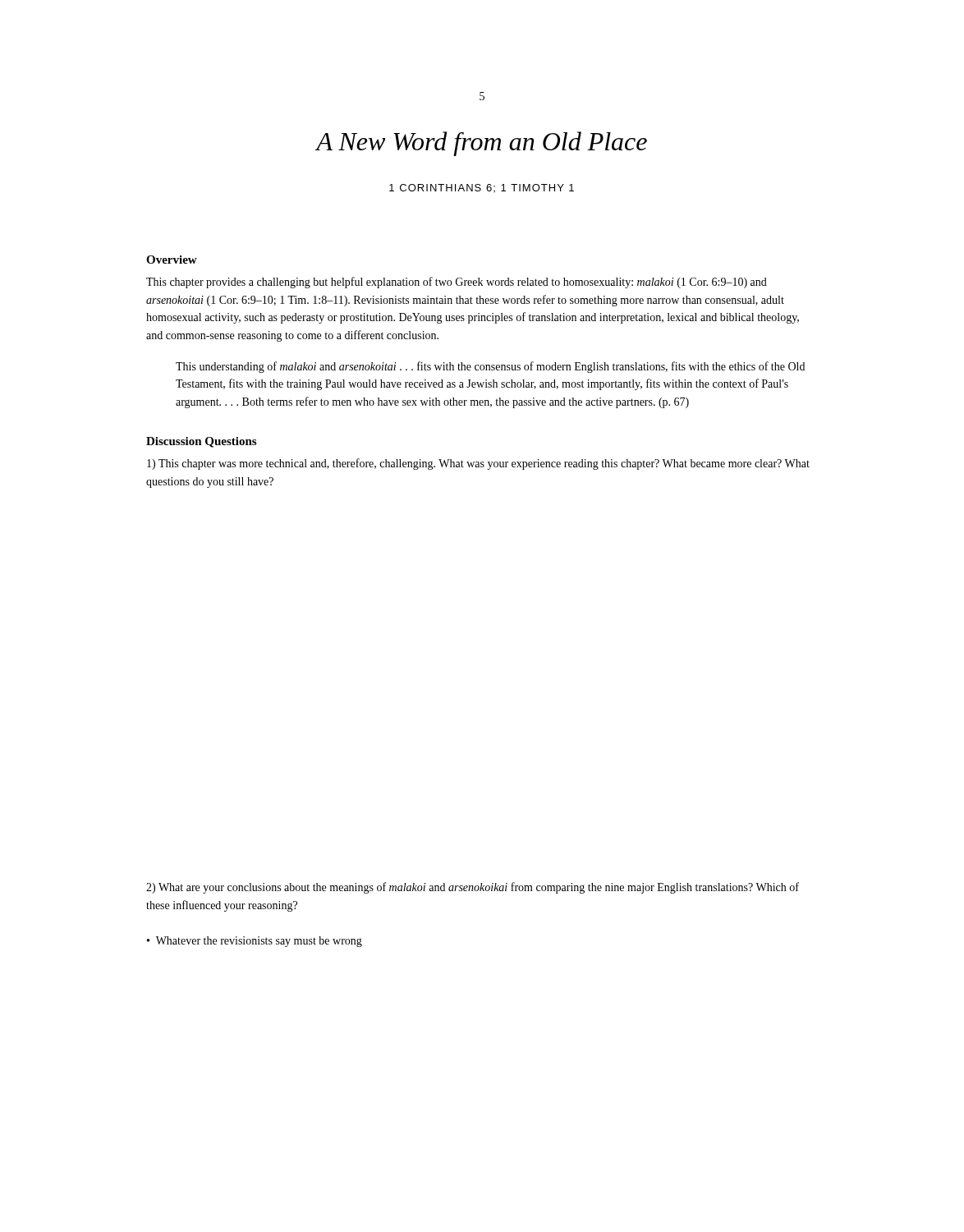Locate the block of text that opens with "2) What are your"
The height and width of the screenshot is (1232, 964).
(x=473, y=896)
